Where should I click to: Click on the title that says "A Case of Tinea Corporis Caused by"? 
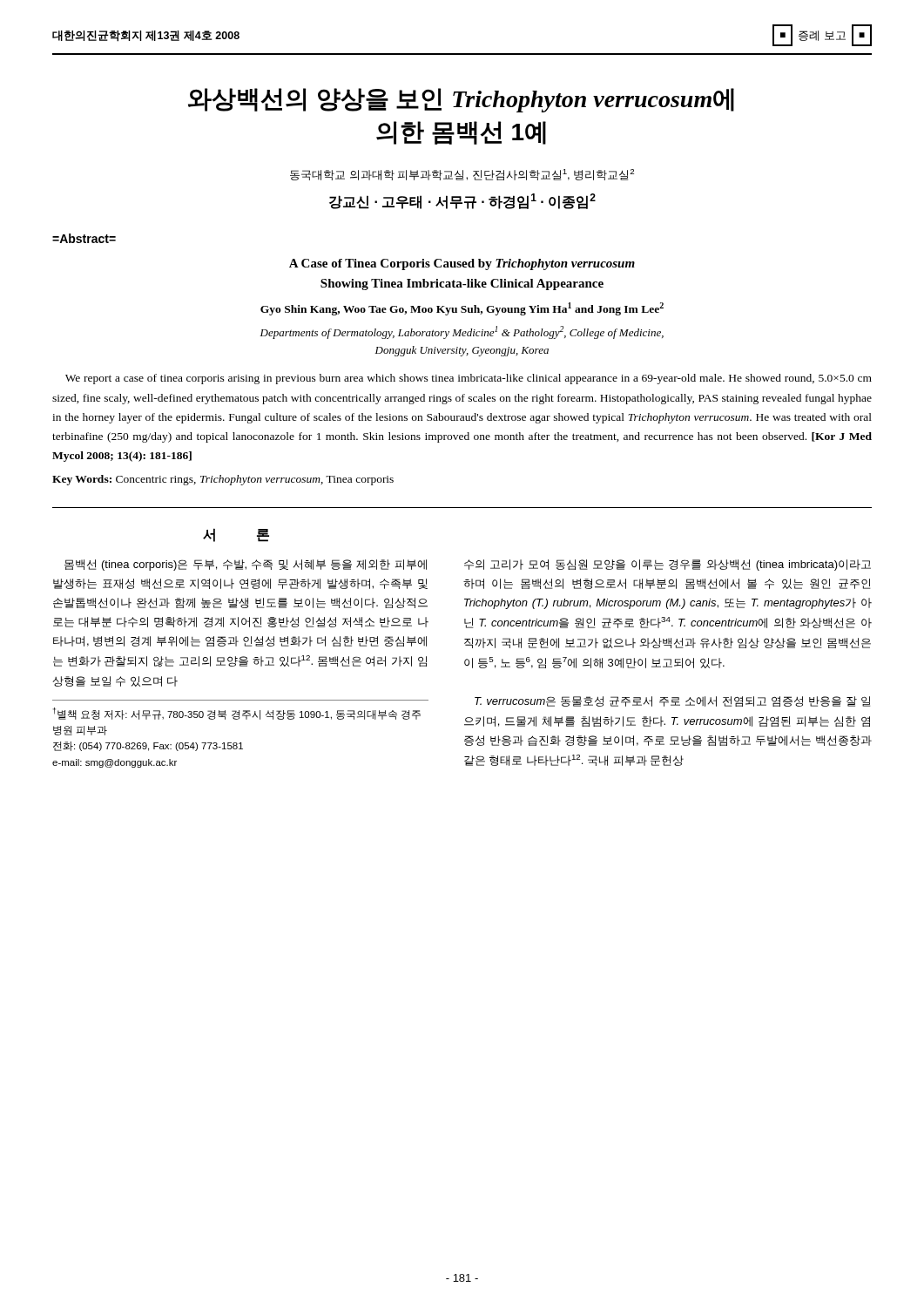(462, 273)
